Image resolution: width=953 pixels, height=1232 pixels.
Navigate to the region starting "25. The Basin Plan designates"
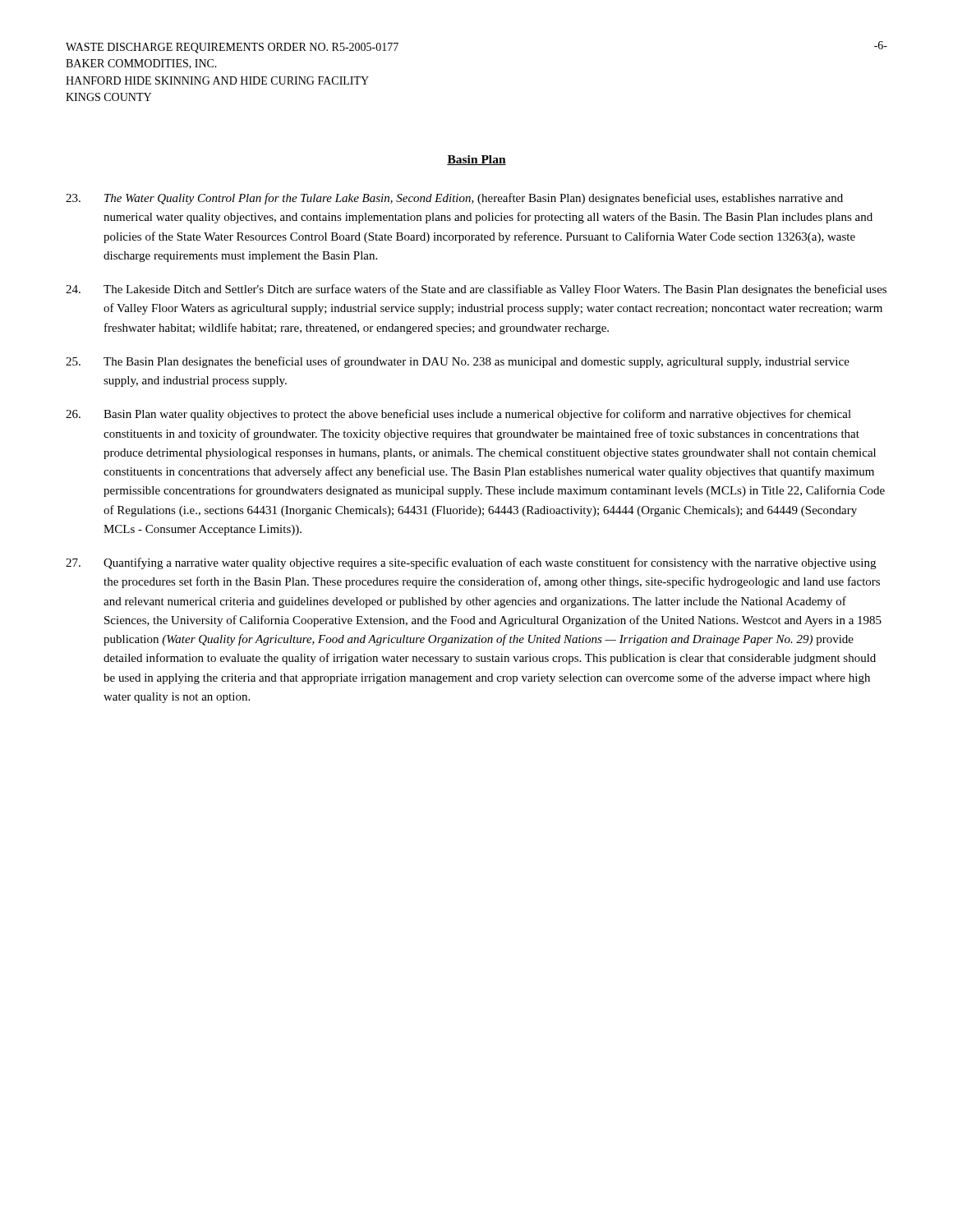point(476,371)
